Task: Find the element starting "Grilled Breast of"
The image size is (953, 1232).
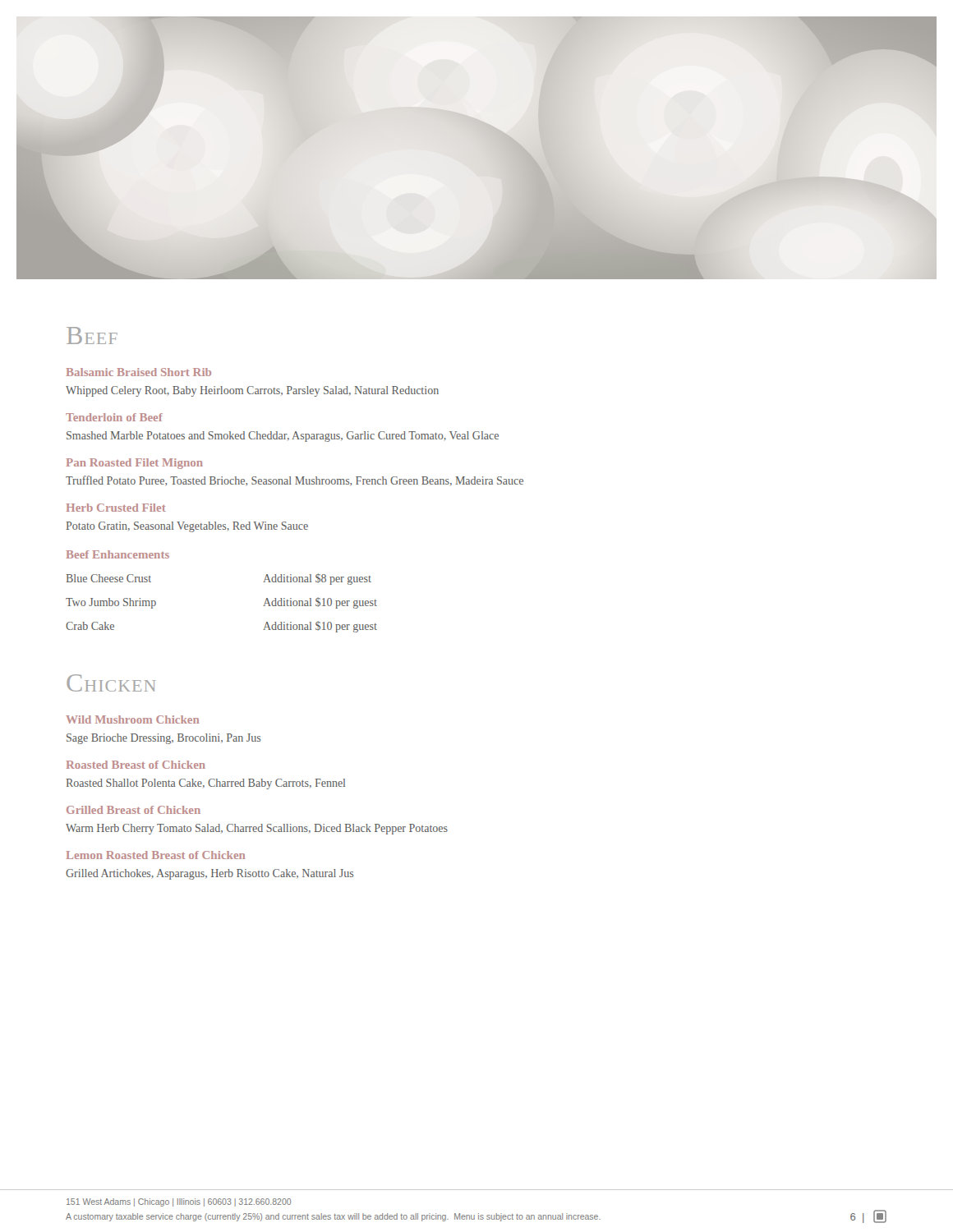Action: coord(133,810)
